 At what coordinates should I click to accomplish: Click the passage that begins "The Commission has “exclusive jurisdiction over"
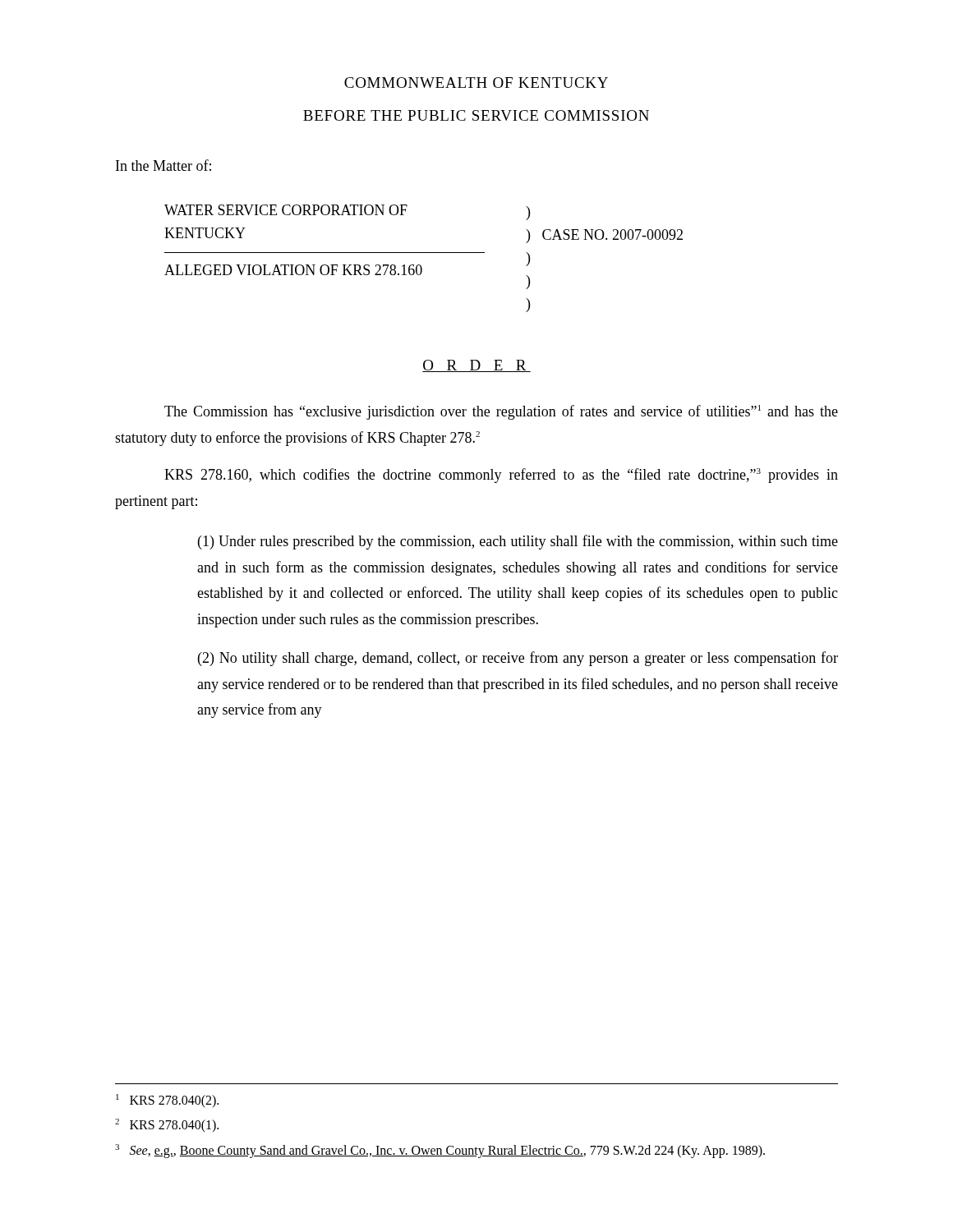pos(476,424)
